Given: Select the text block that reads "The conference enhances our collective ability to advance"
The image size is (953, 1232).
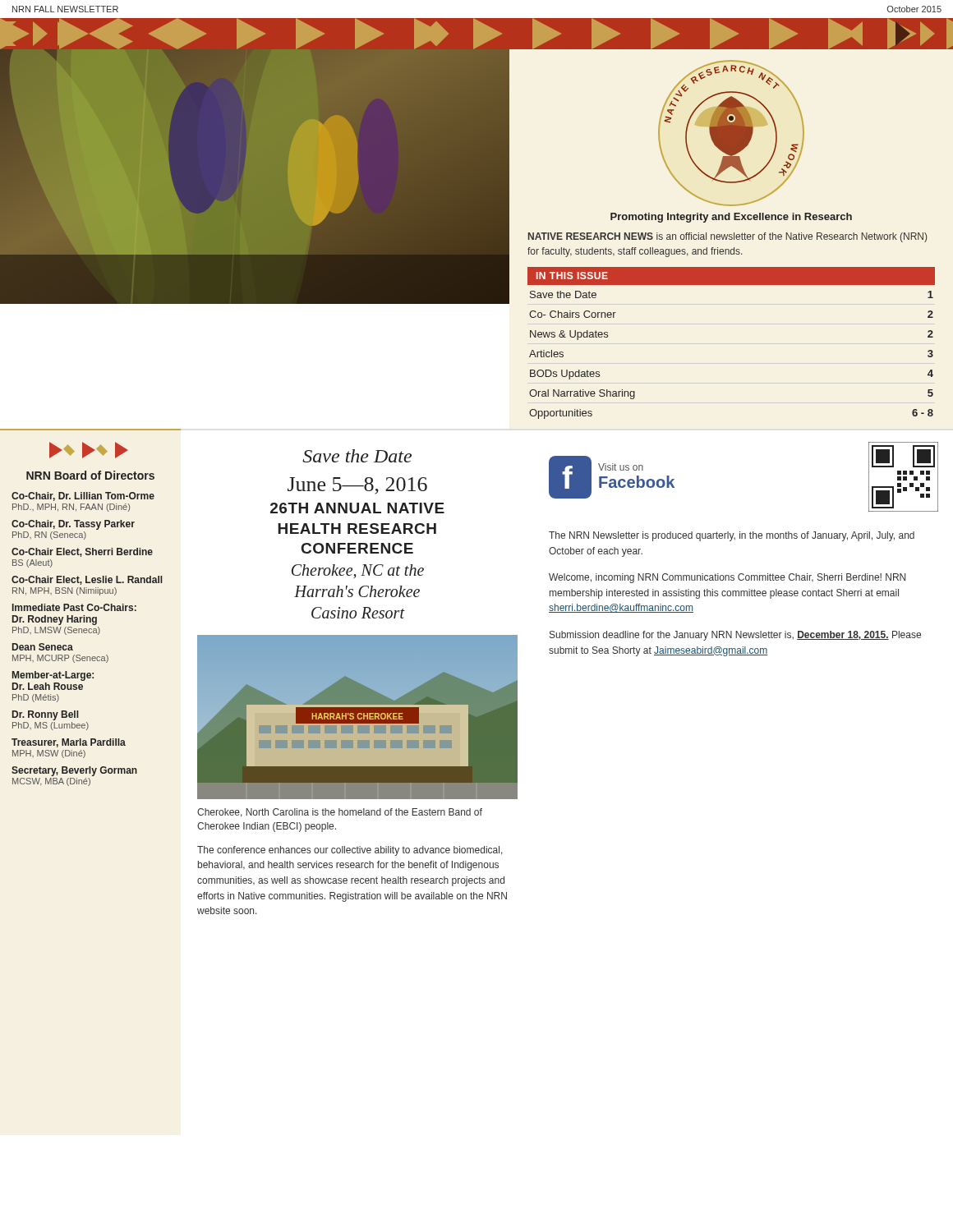Looking at the screenshot, I should pos(352,880).
